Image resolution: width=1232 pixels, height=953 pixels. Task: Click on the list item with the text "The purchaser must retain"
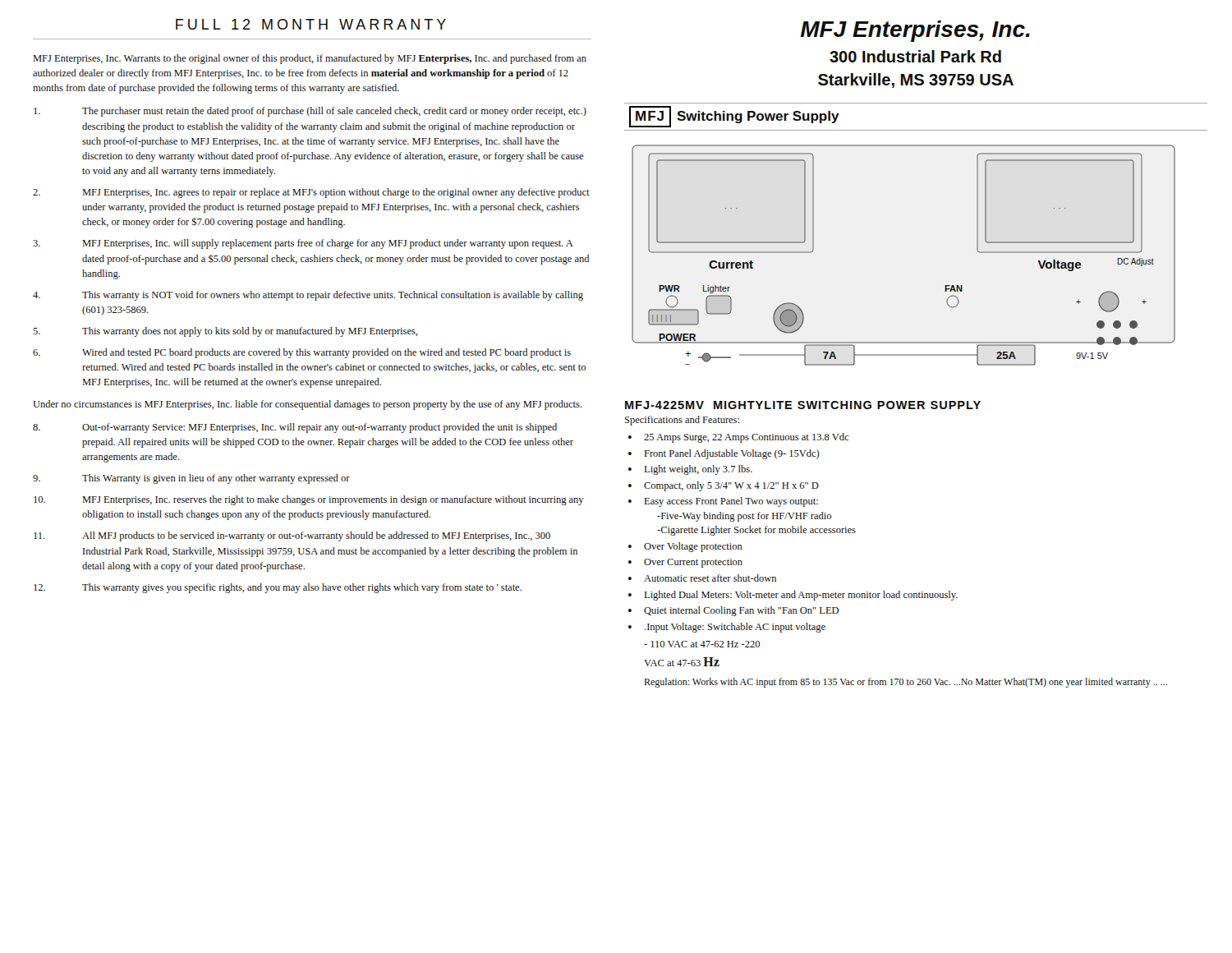312,141
